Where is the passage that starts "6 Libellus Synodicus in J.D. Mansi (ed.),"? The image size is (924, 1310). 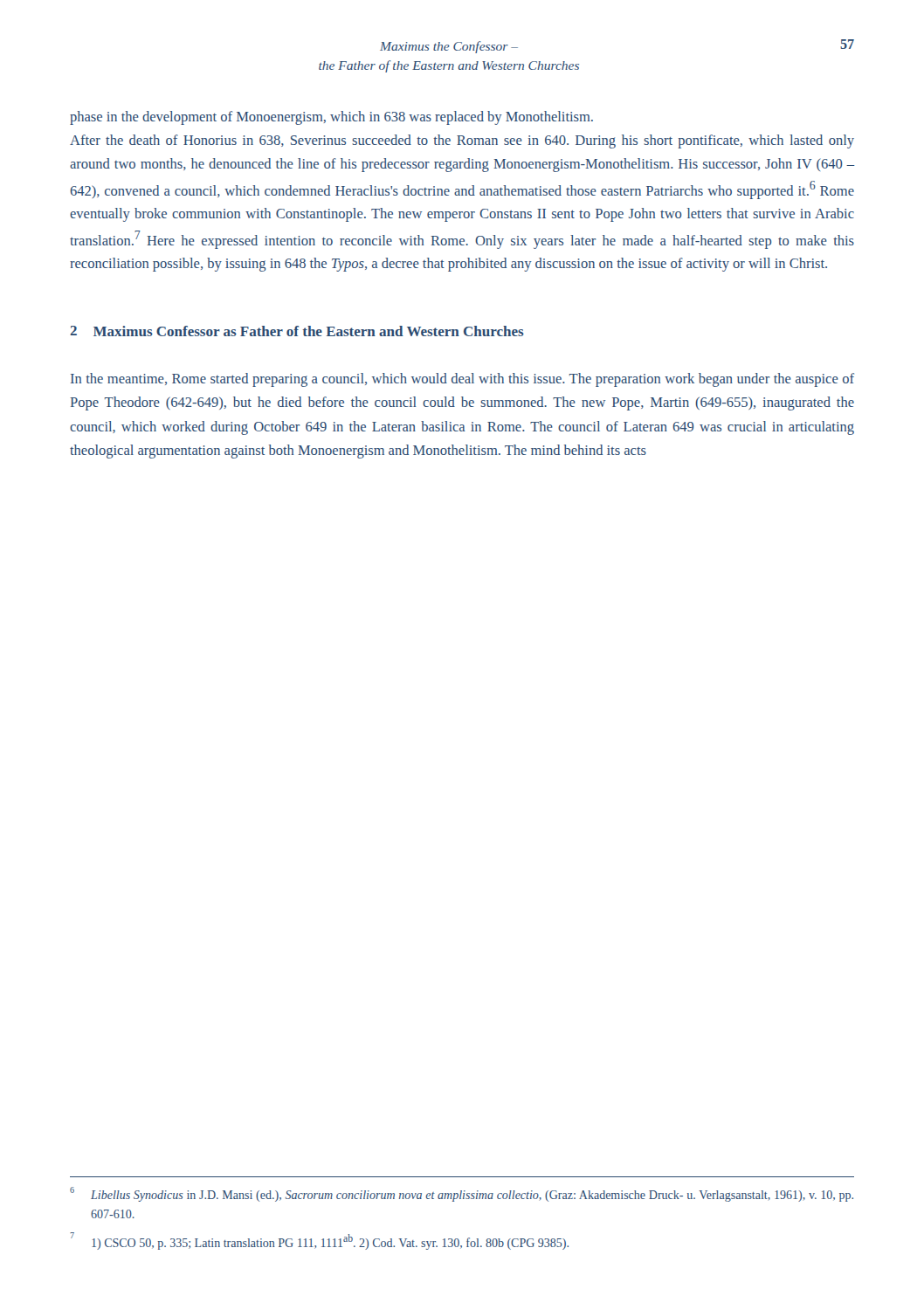tap(462, 1205)
